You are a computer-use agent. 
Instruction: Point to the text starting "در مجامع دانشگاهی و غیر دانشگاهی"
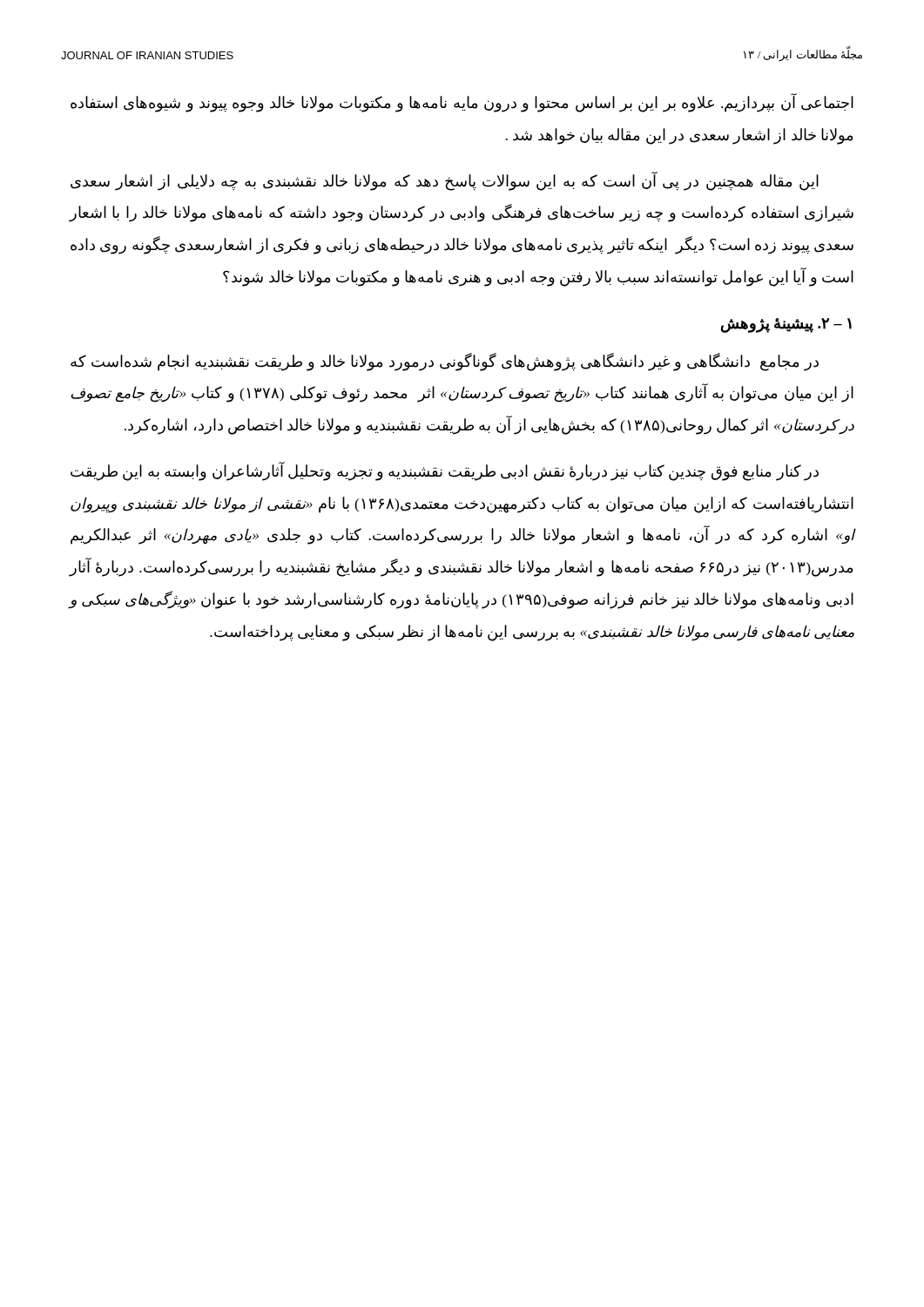(x=462, y=393)
